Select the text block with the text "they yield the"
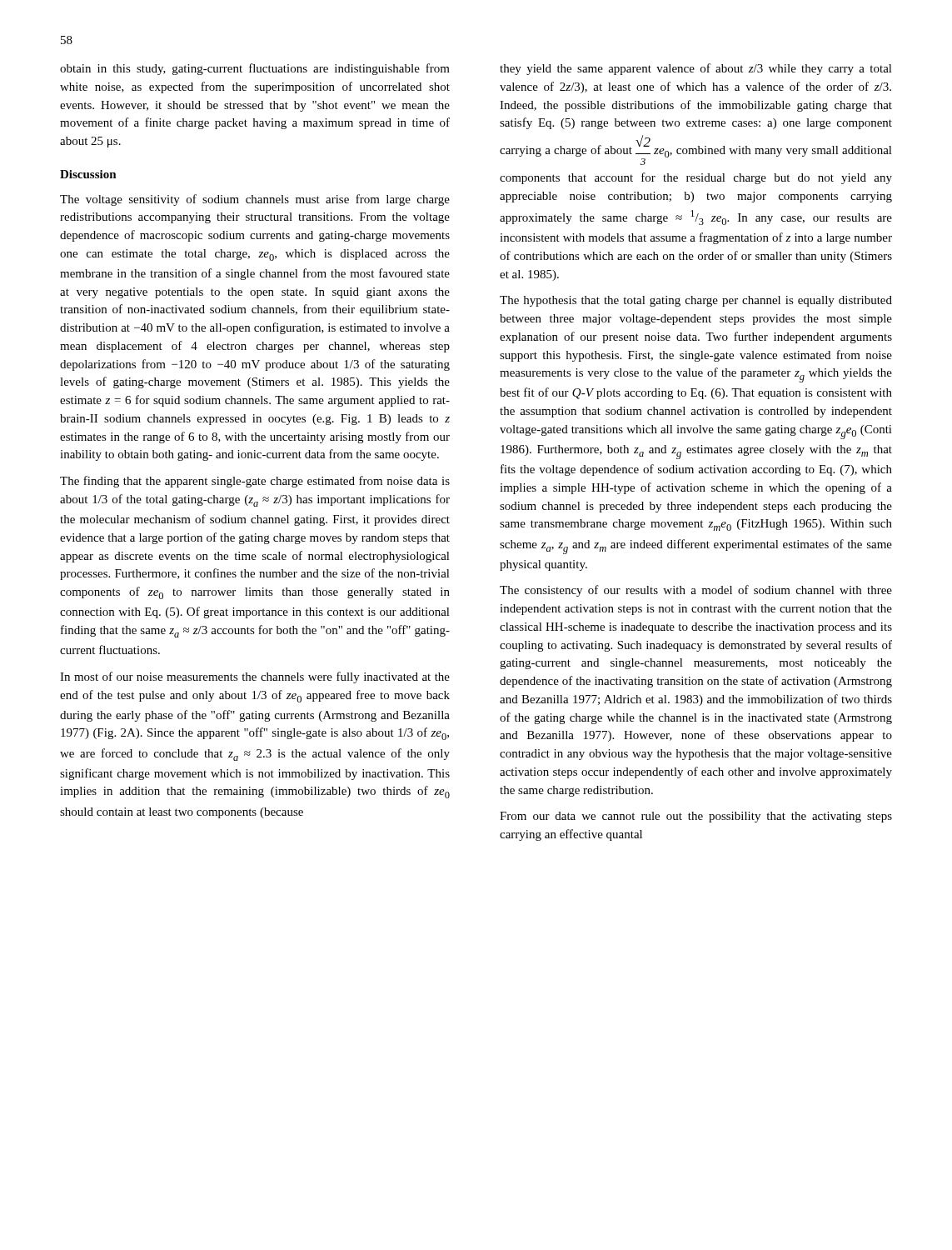This screenshot has height=1250, width=952. [x=696, y=452]
